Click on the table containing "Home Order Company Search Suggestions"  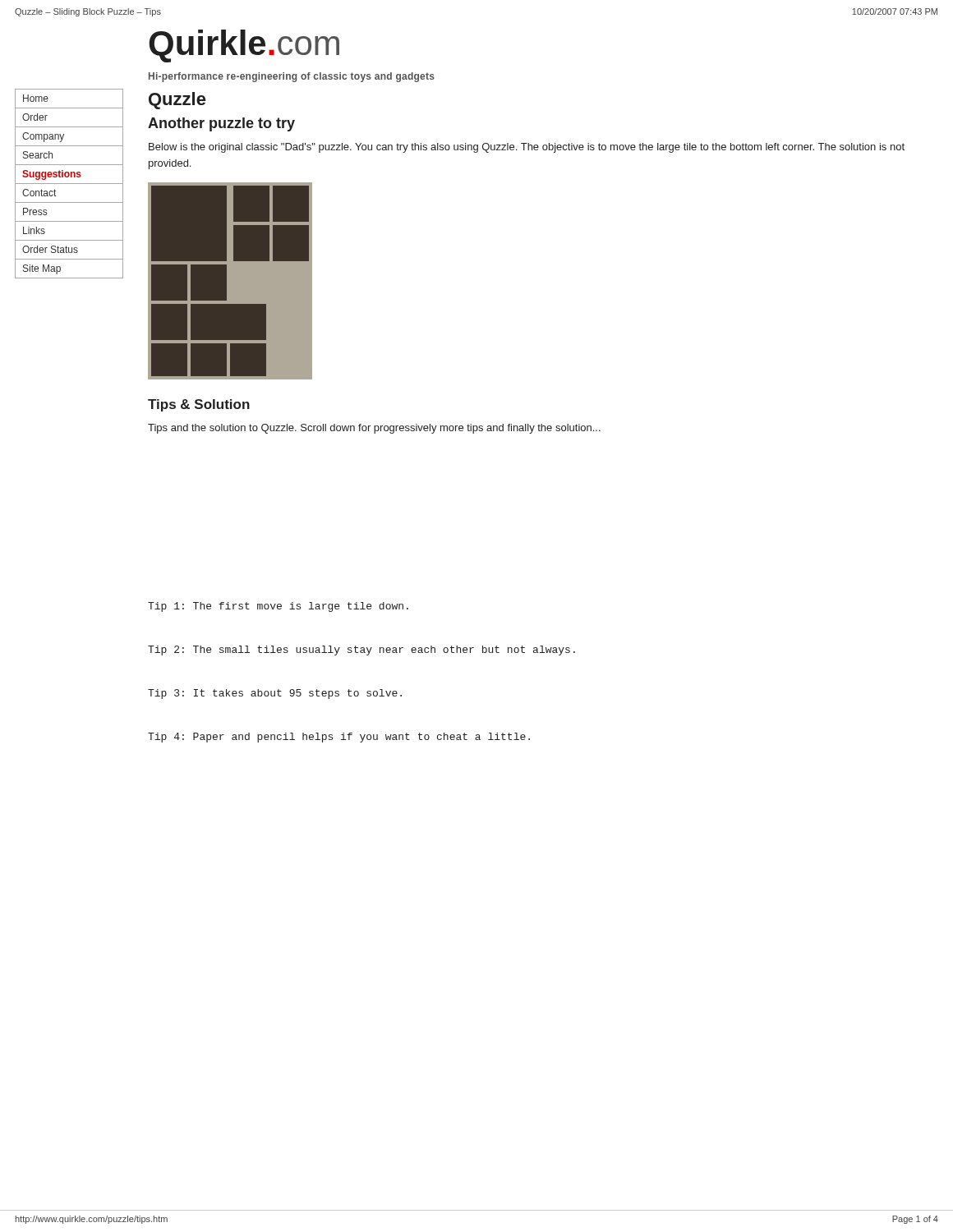pyautogui.click(x=69, y=184)
